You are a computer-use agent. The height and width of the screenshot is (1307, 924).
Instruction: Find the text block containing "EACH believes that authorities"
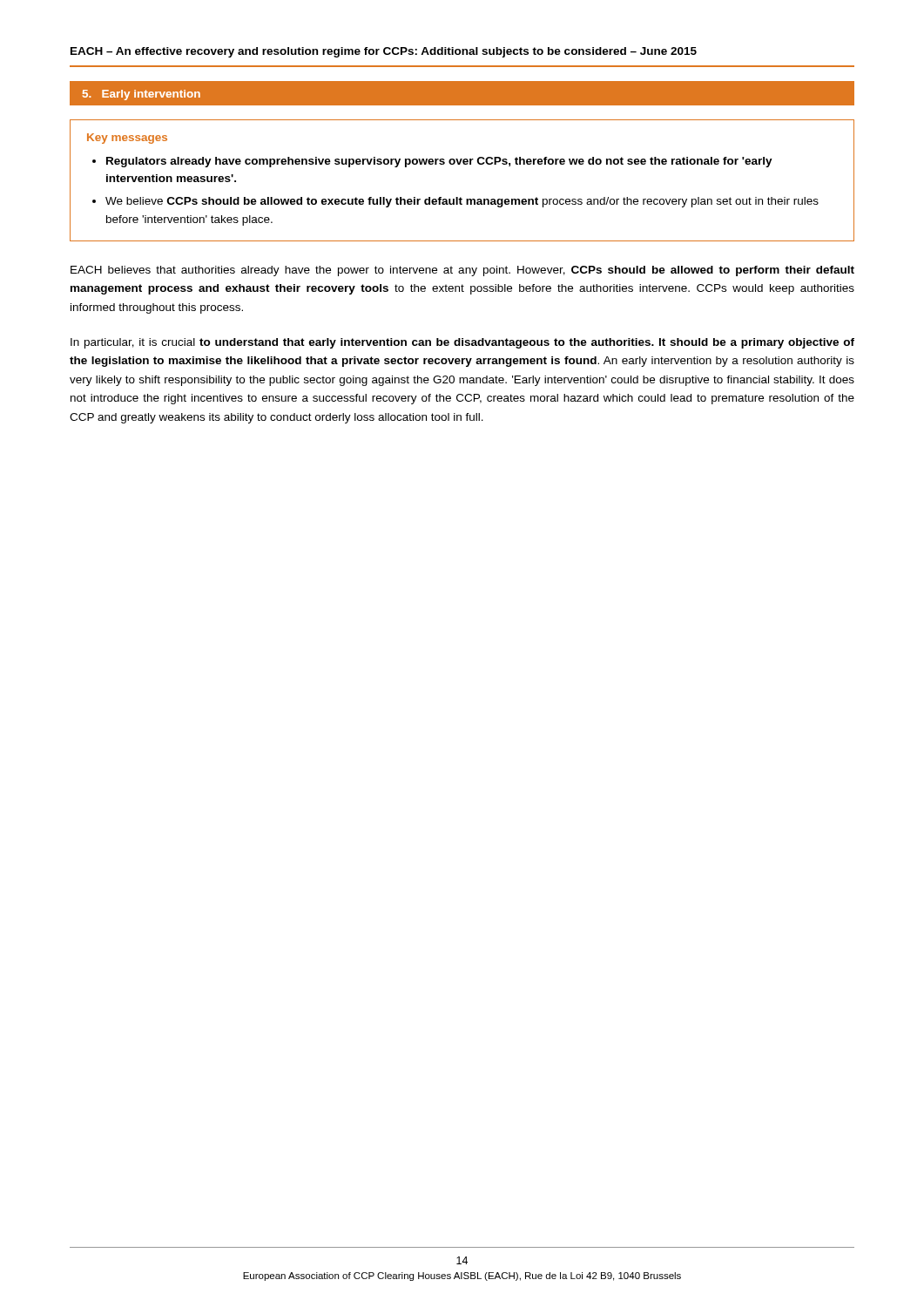click(462, 288)
